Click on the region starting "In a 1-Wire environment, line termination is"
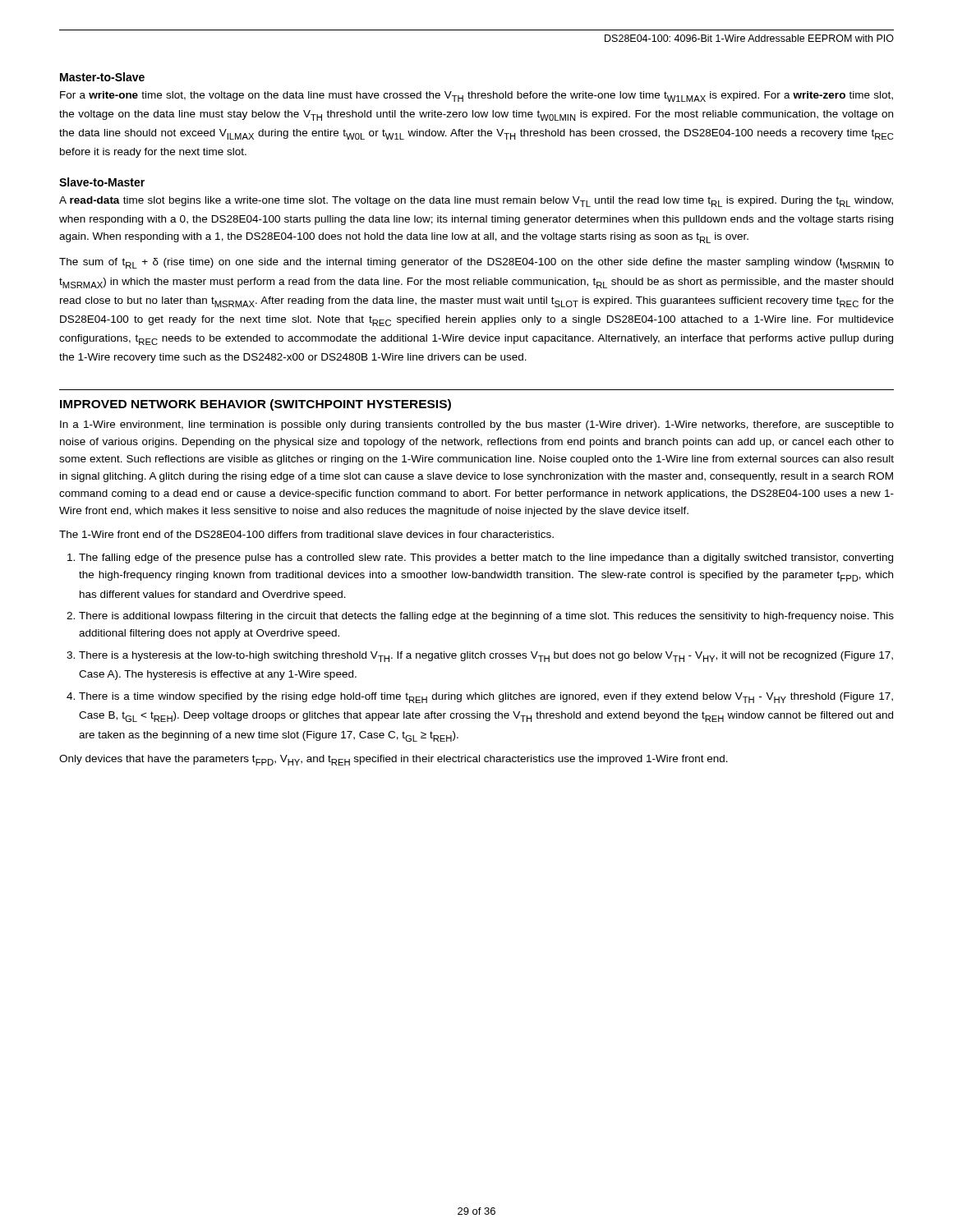The image size is (953, 1232). tap(476, 480)
